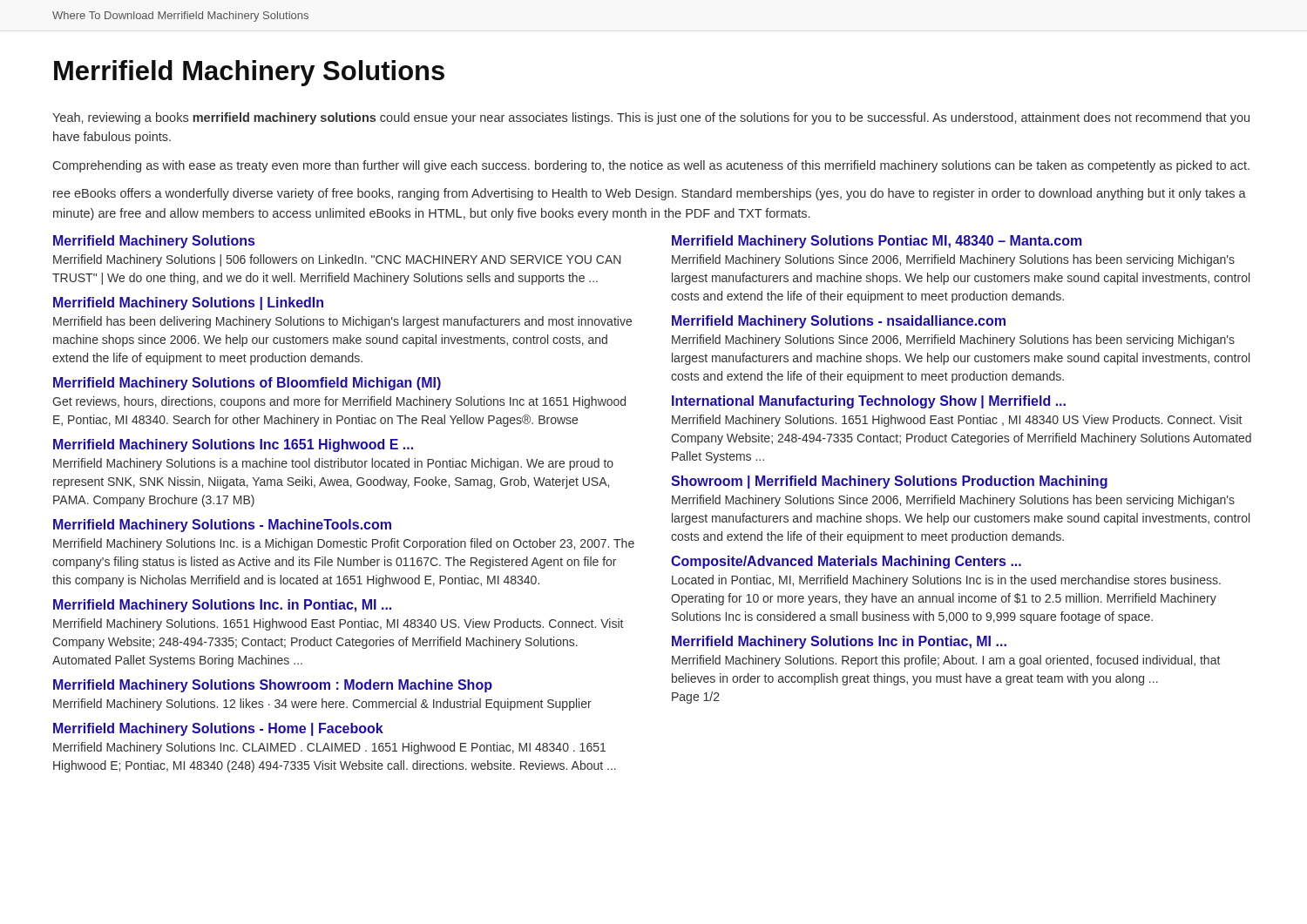Select the region starting "Composite/Advanced Materials Machining Centers ... Located"
The width and height of the screenshot is (1307, 924).
pos(963,590)
